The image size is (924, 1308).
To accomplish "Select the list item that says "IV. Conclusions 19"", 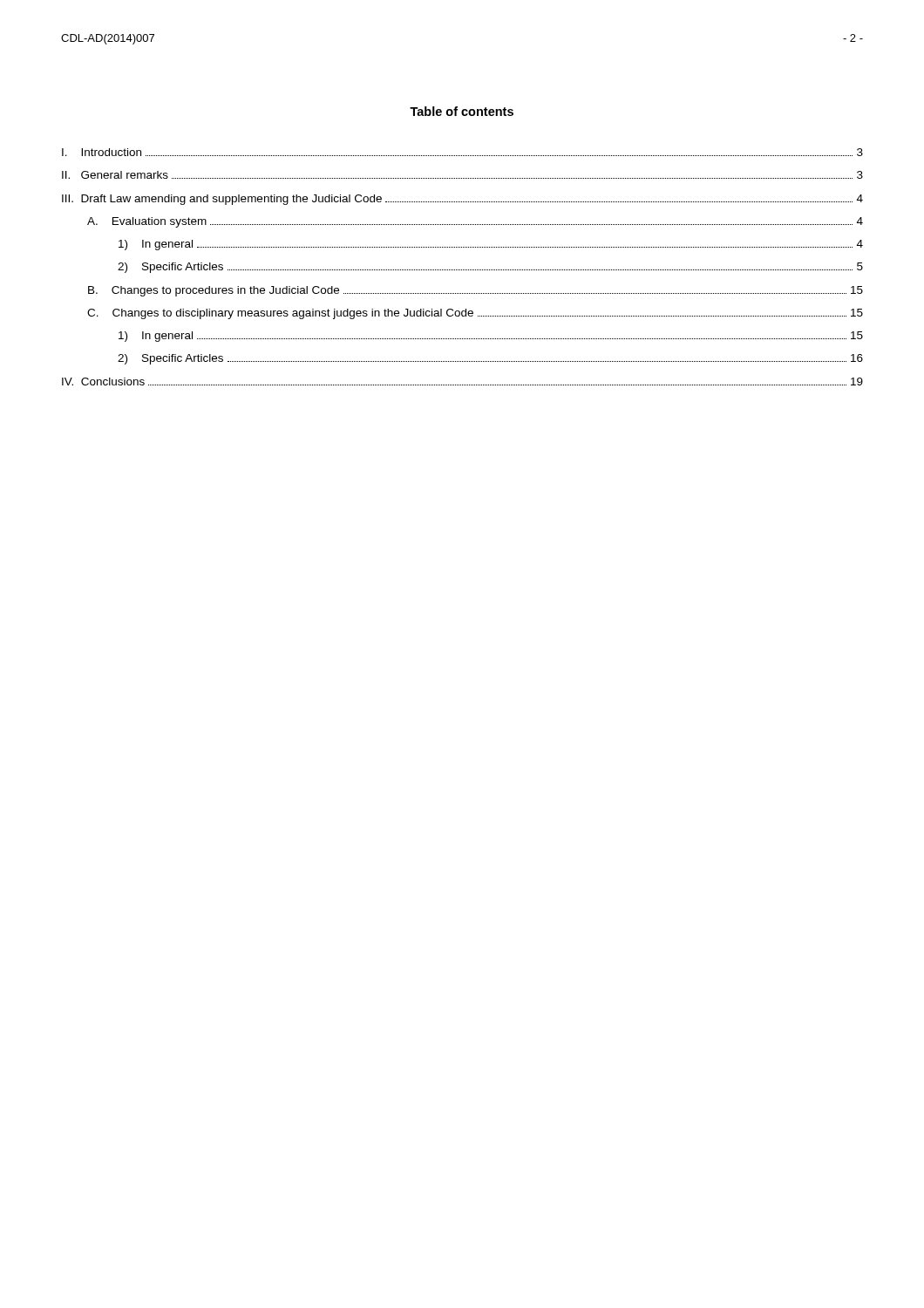I will pos(462,382).
